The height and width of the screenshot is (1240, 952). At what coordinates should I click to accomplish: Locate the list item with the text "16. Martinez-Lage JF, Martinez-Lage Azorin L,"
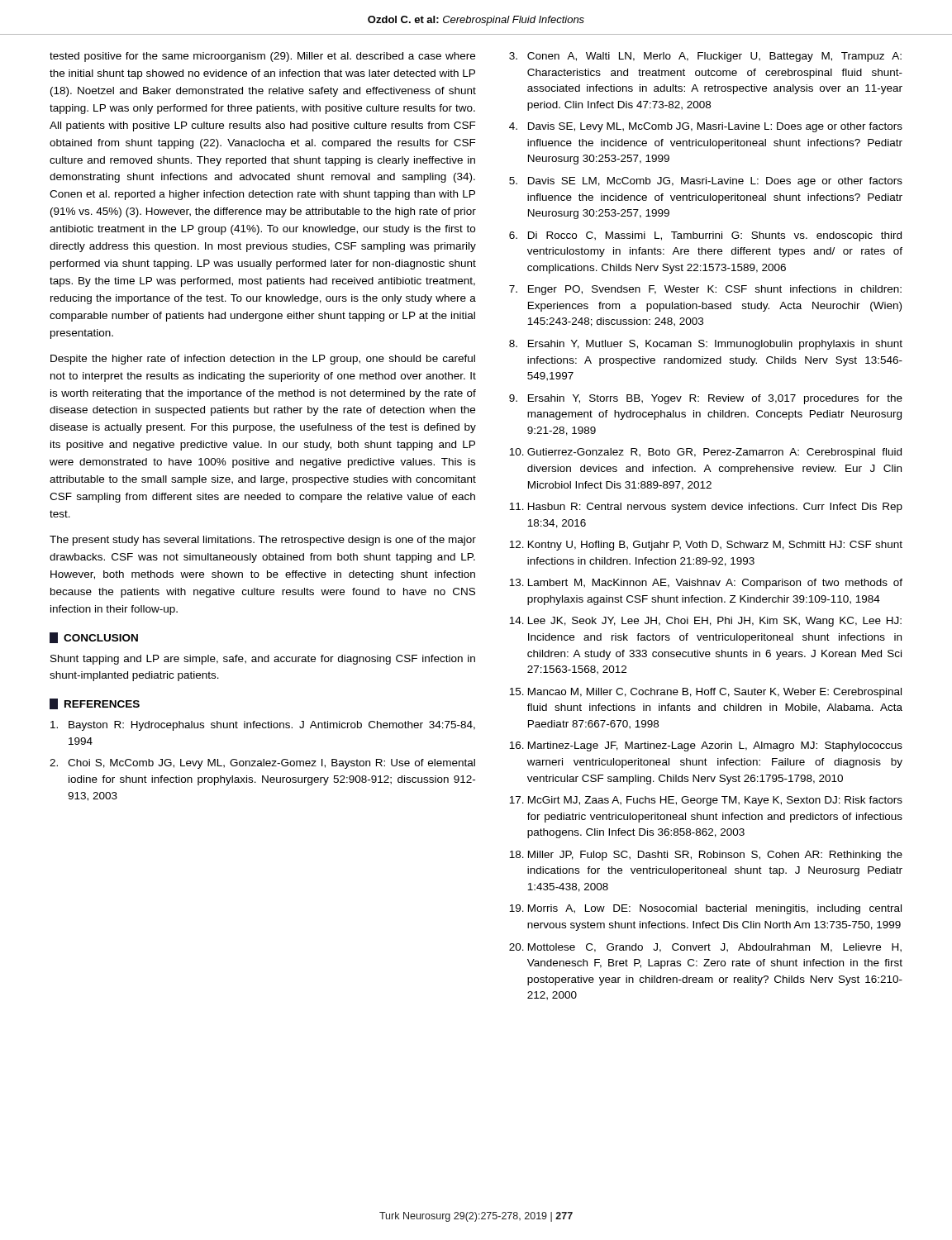tap(706, 762)
